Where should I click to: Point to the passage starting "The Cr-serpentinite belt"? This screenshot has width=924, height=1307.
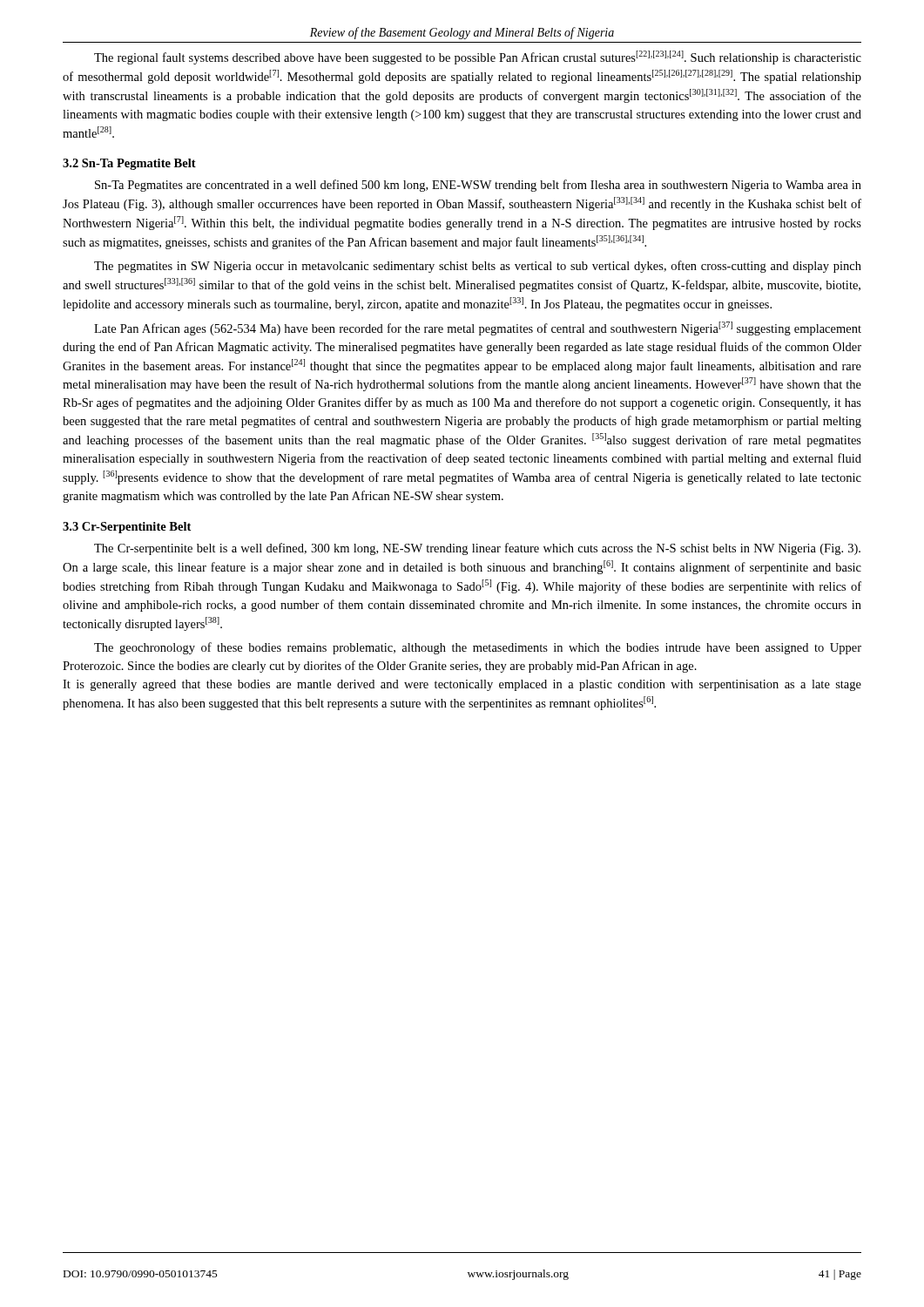pos(462,607)
